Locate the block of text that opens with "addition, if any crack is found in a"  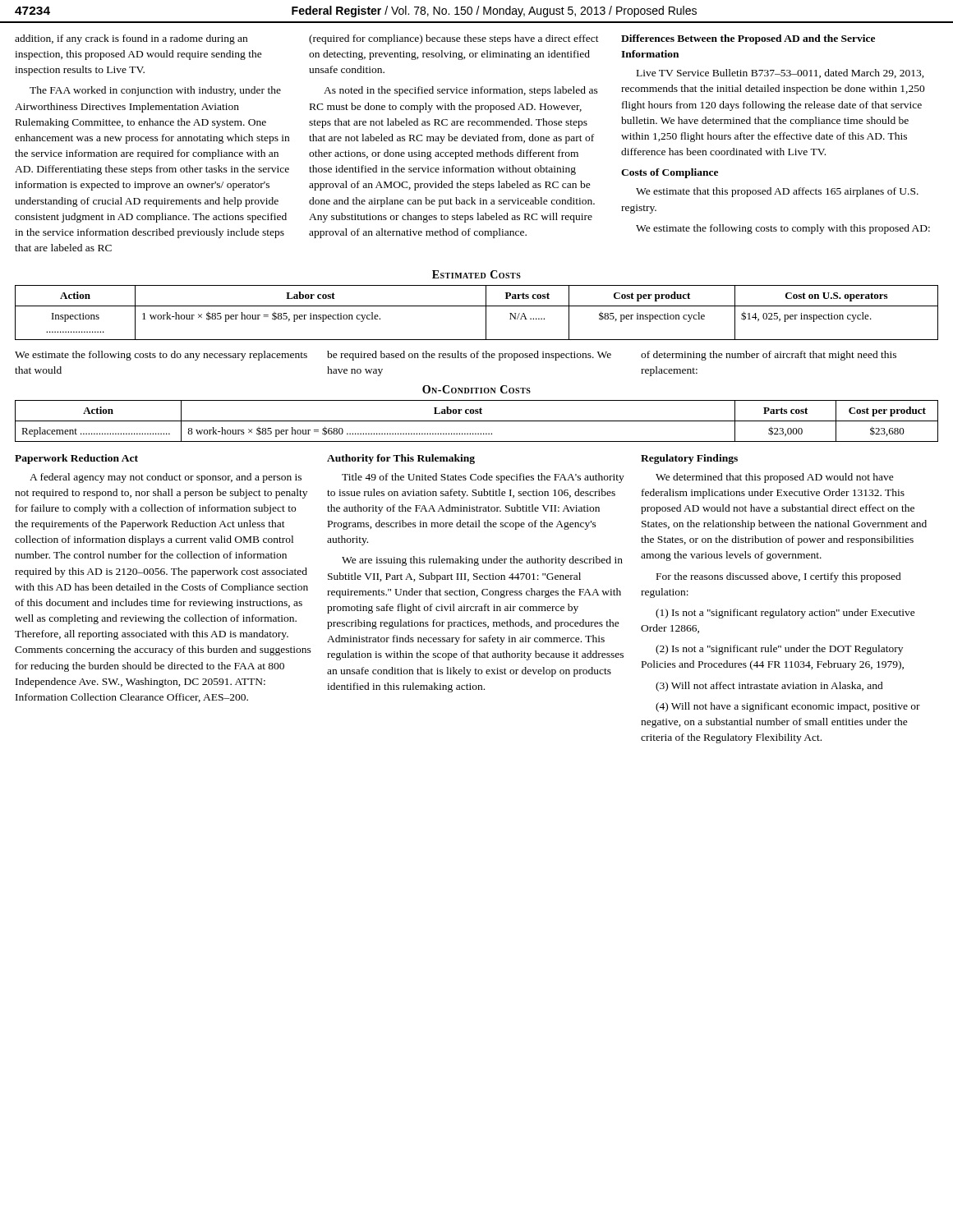tap(154, 143)
